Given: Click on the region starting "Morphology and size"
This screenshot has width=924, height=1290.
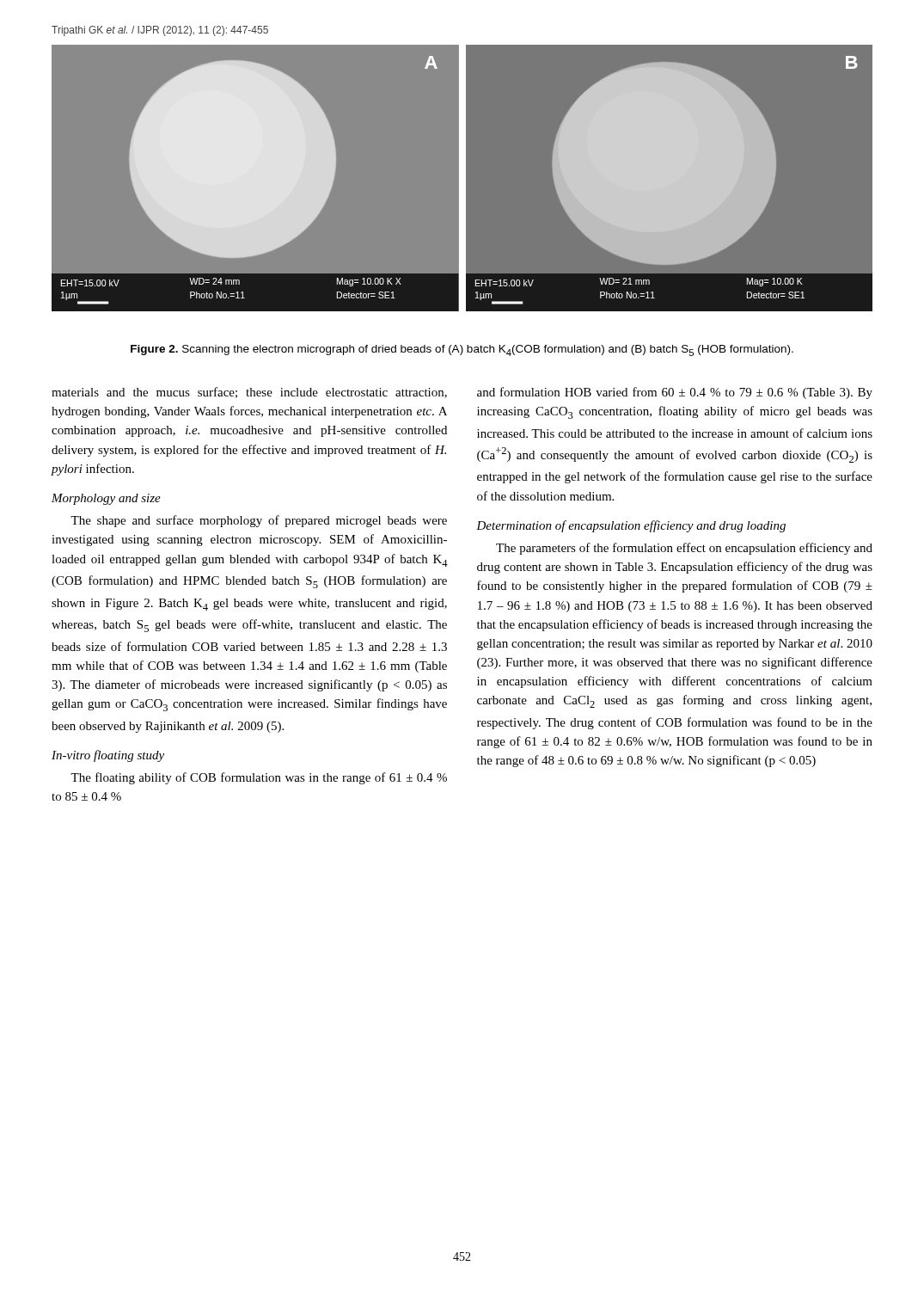Looking at the screenshot, I should pos(106,498).
